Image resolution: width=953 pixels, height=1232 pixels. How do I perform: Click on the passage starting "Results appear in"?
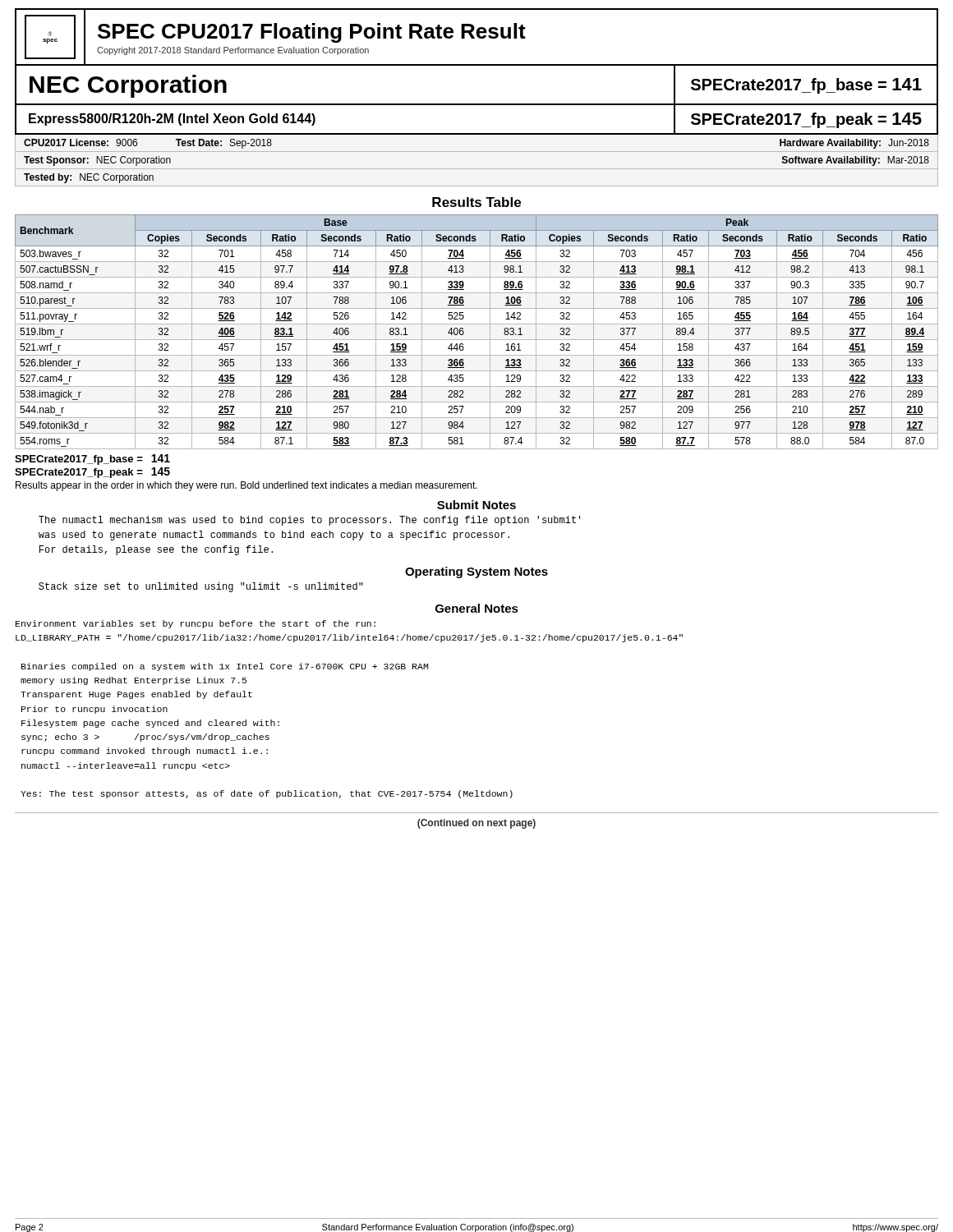point(246,485)
